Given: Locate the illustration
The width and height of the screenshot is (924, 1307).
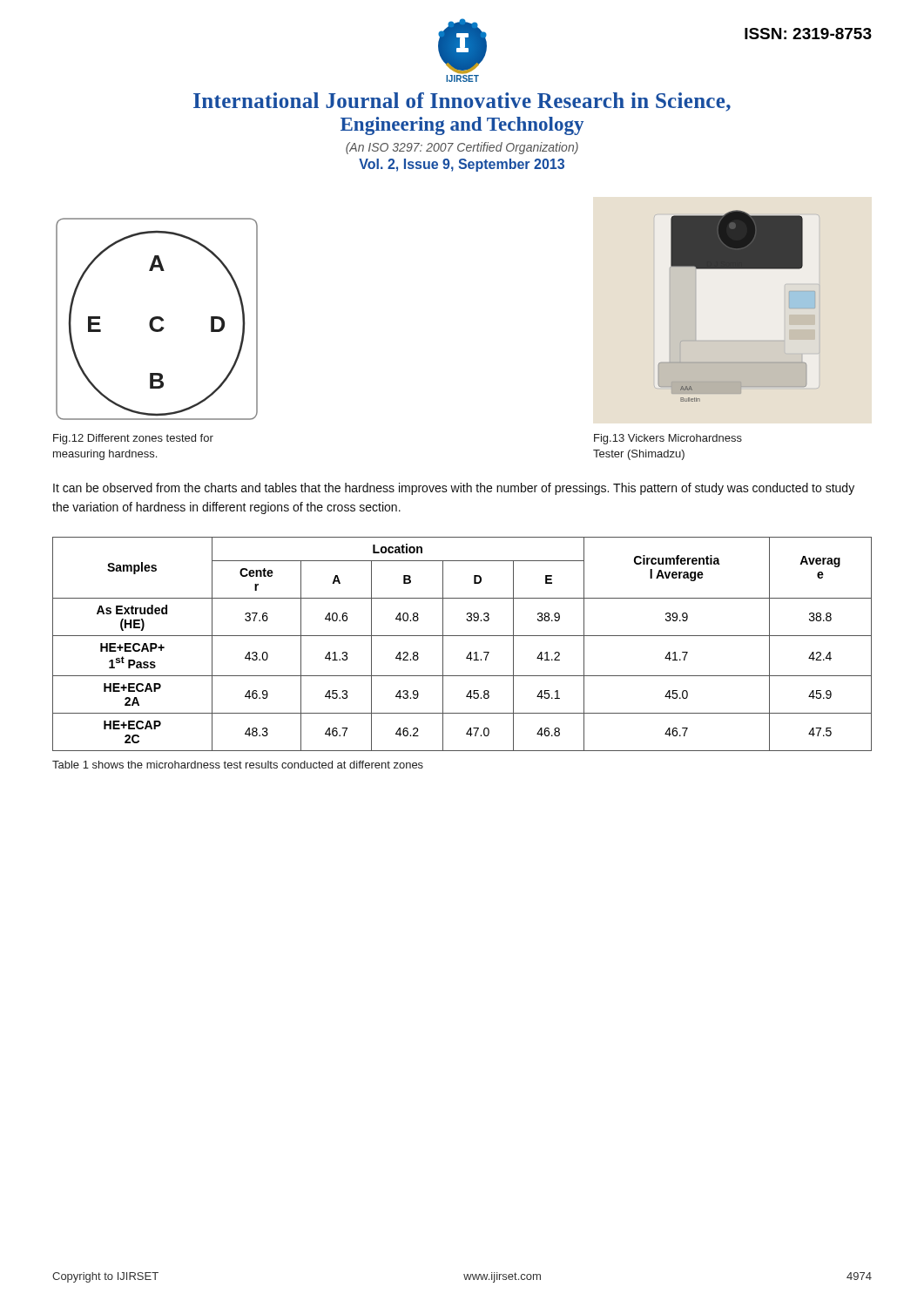Looking at the screenshot, I should (157, 321).
